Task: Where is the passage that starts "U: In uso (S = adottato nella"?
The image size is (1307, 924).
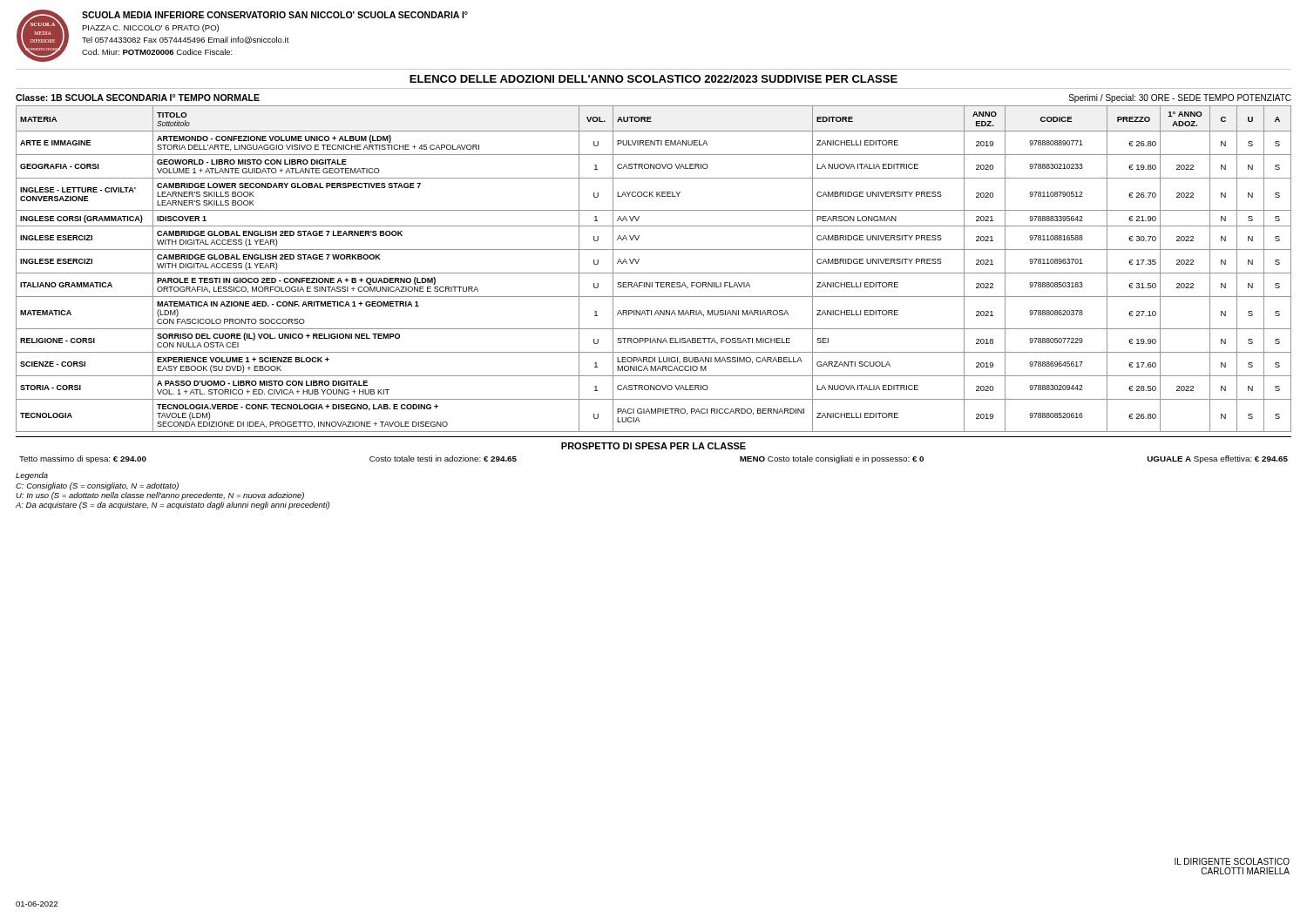Action: (x=160, y=495)
